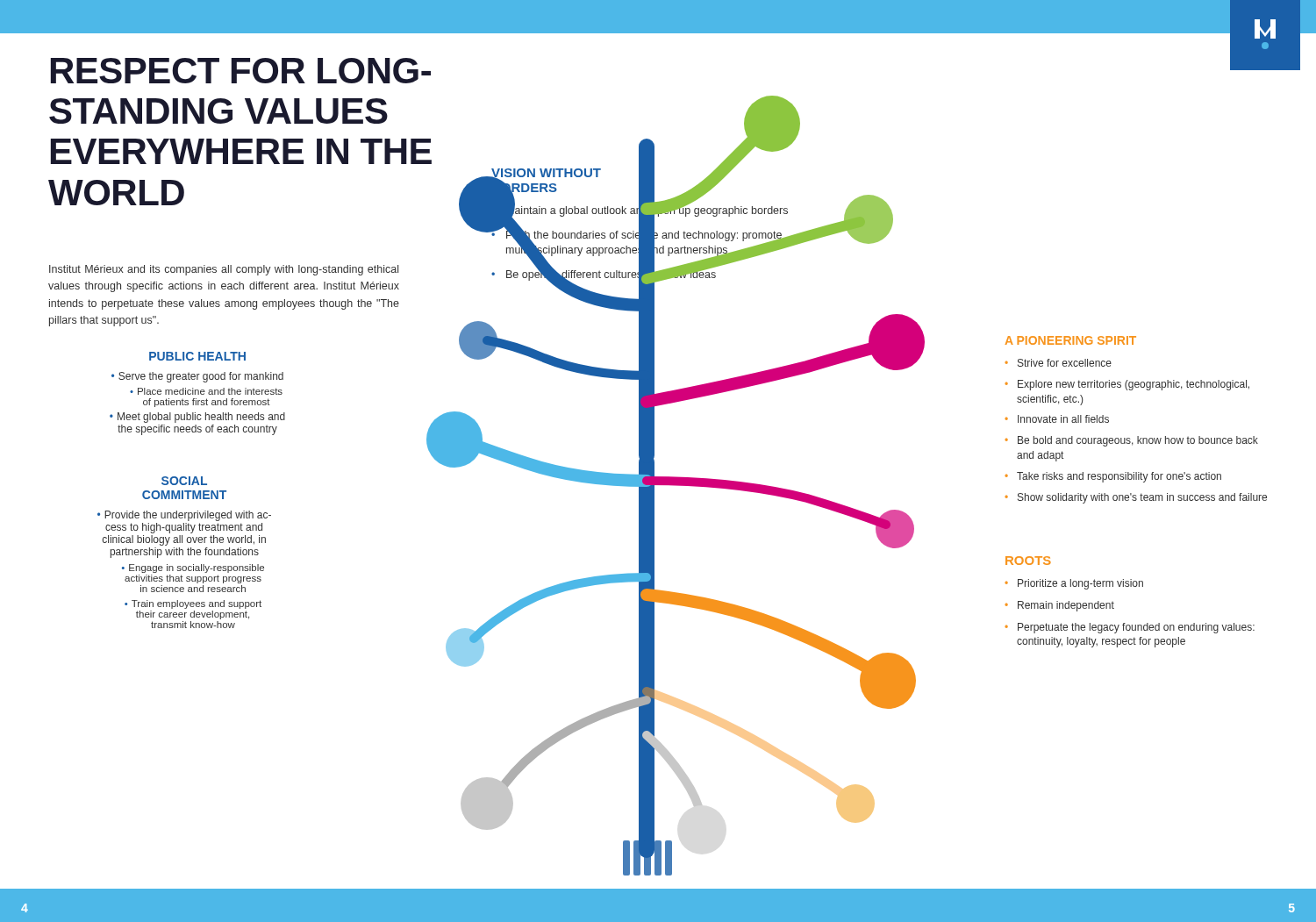Select the text starting "Engage in socially-responsibleactivities that support progressin science and"
The image size is (1316, 922).
pos(195,578)
